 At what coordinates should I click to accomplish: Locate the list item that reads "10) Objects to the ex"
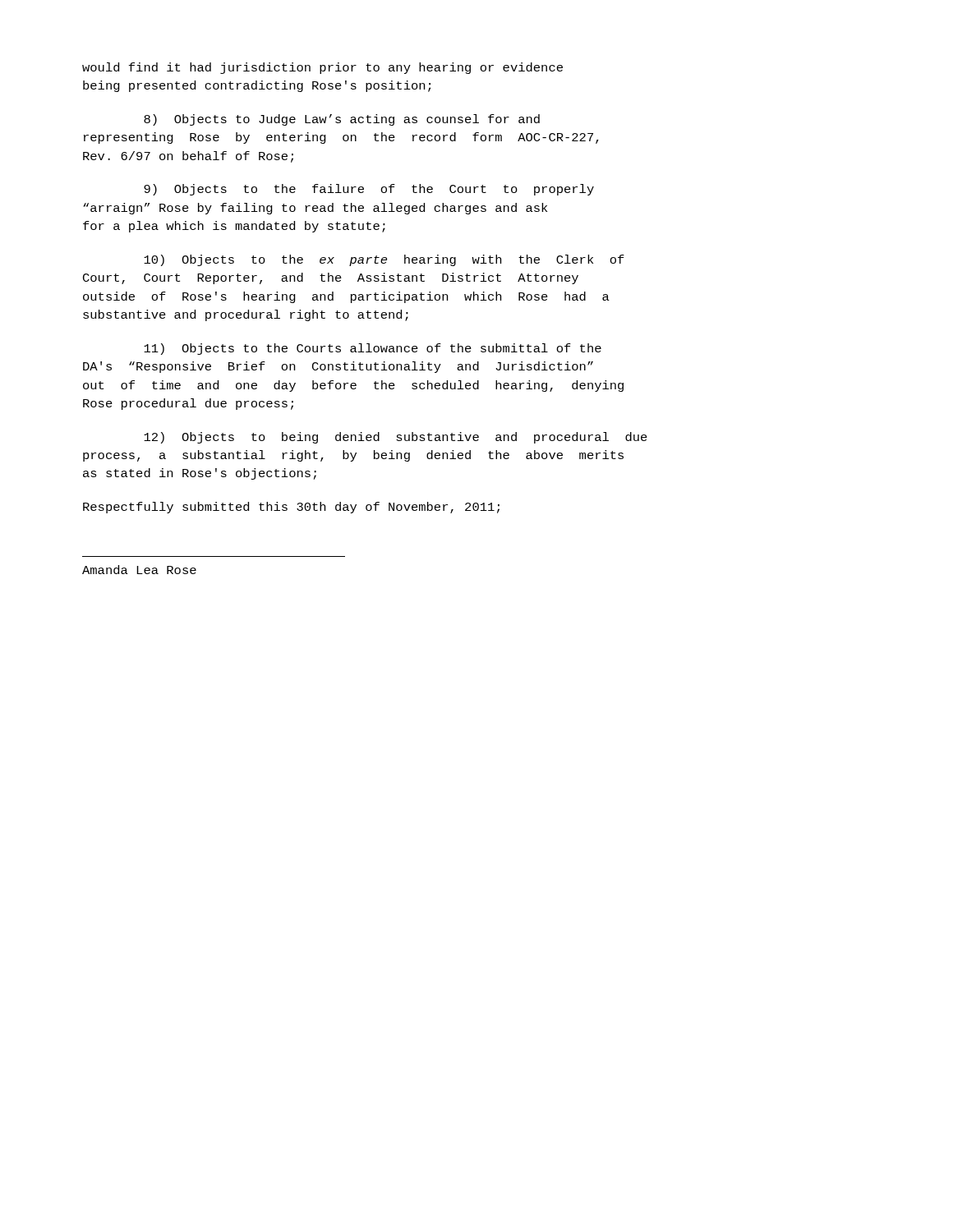[x=353, y=288]
